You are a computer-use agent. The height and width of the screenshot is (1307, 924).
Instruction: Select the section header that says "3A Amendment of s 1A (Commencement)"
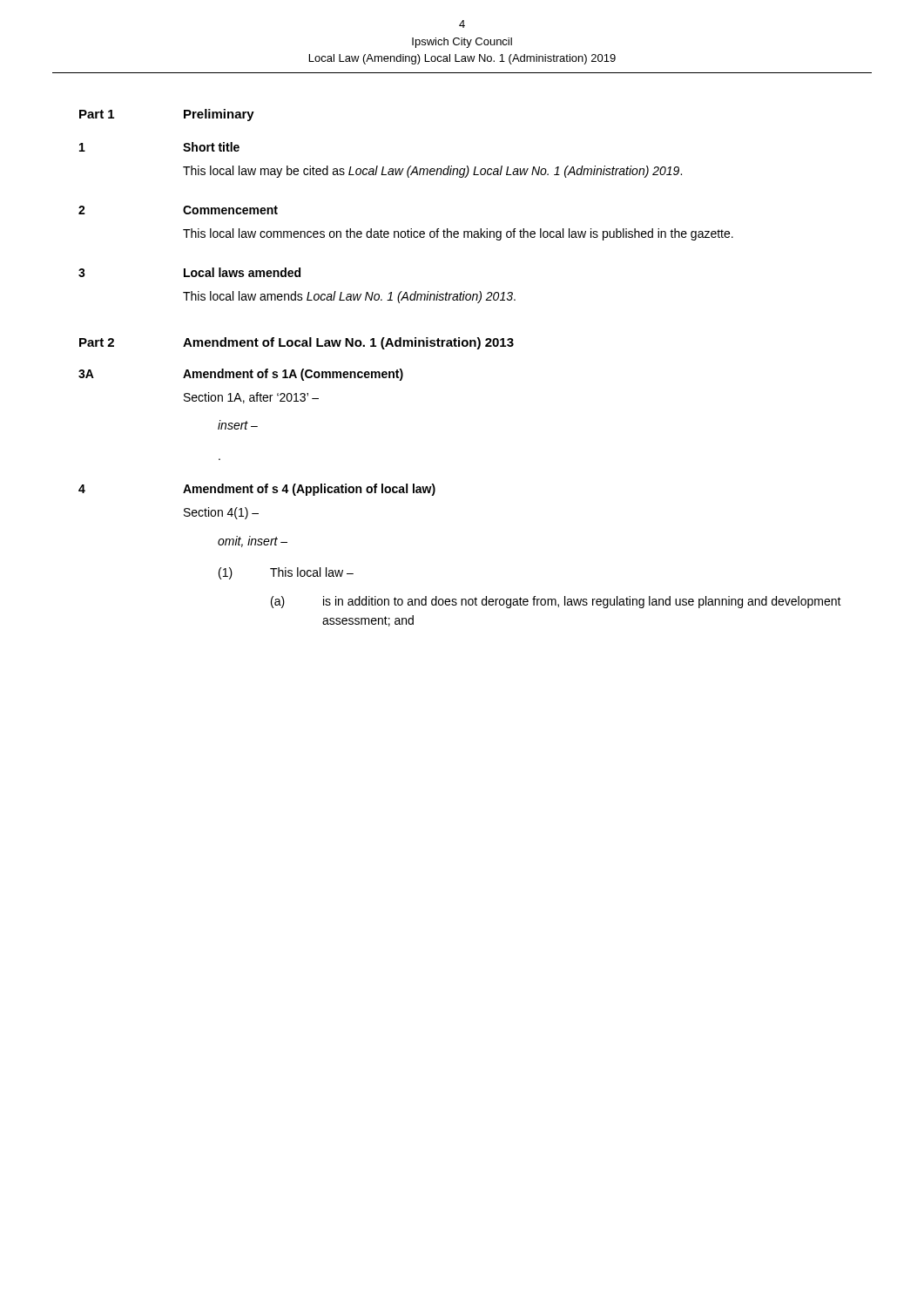click(x=241, y=373)
